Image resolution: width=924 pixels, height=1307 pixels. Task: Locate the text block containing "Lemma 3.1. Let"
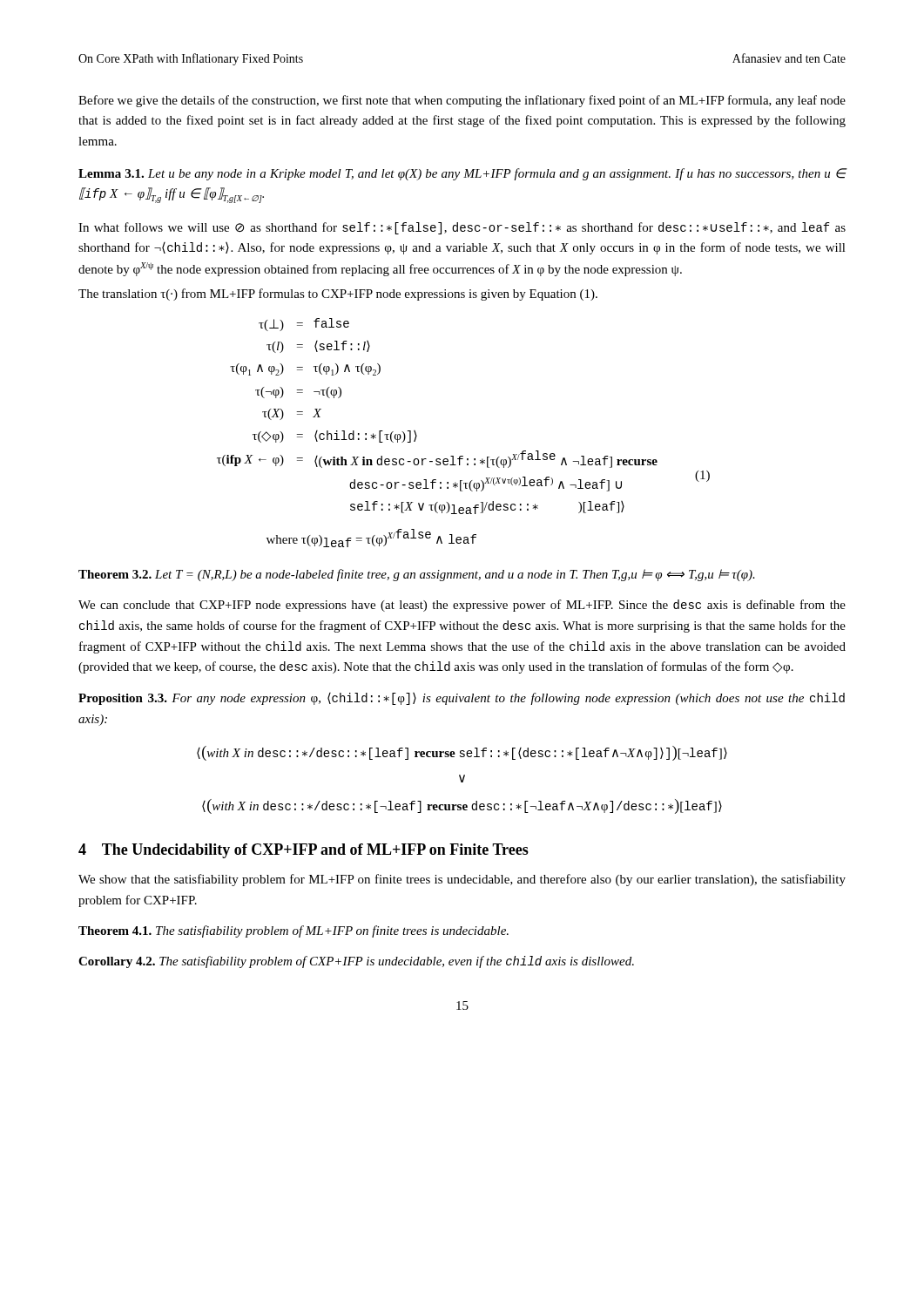click(x=462, y=185)
